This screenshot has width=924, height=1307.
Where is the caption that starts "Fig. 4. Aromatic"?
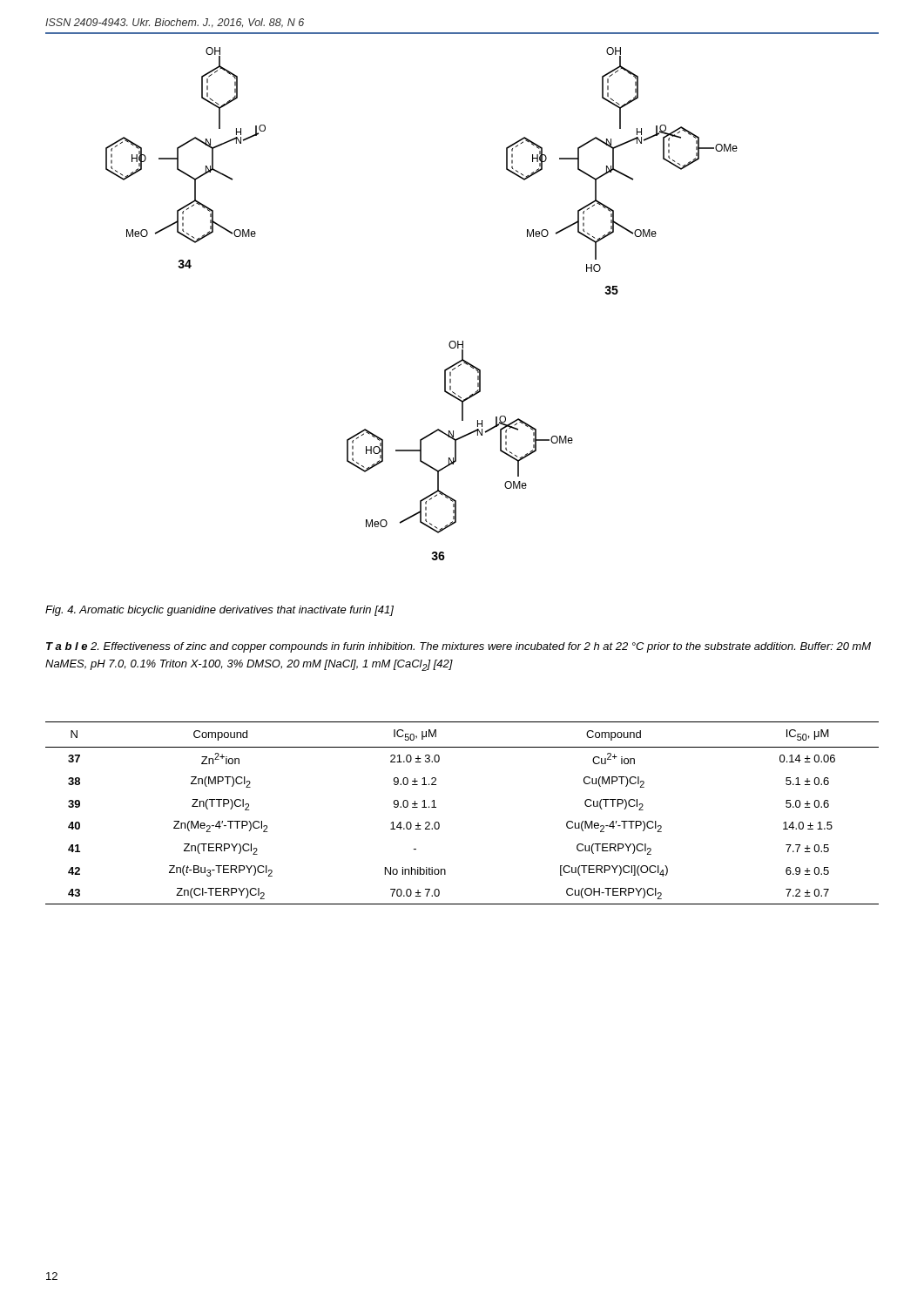click(x=219, y=609)
